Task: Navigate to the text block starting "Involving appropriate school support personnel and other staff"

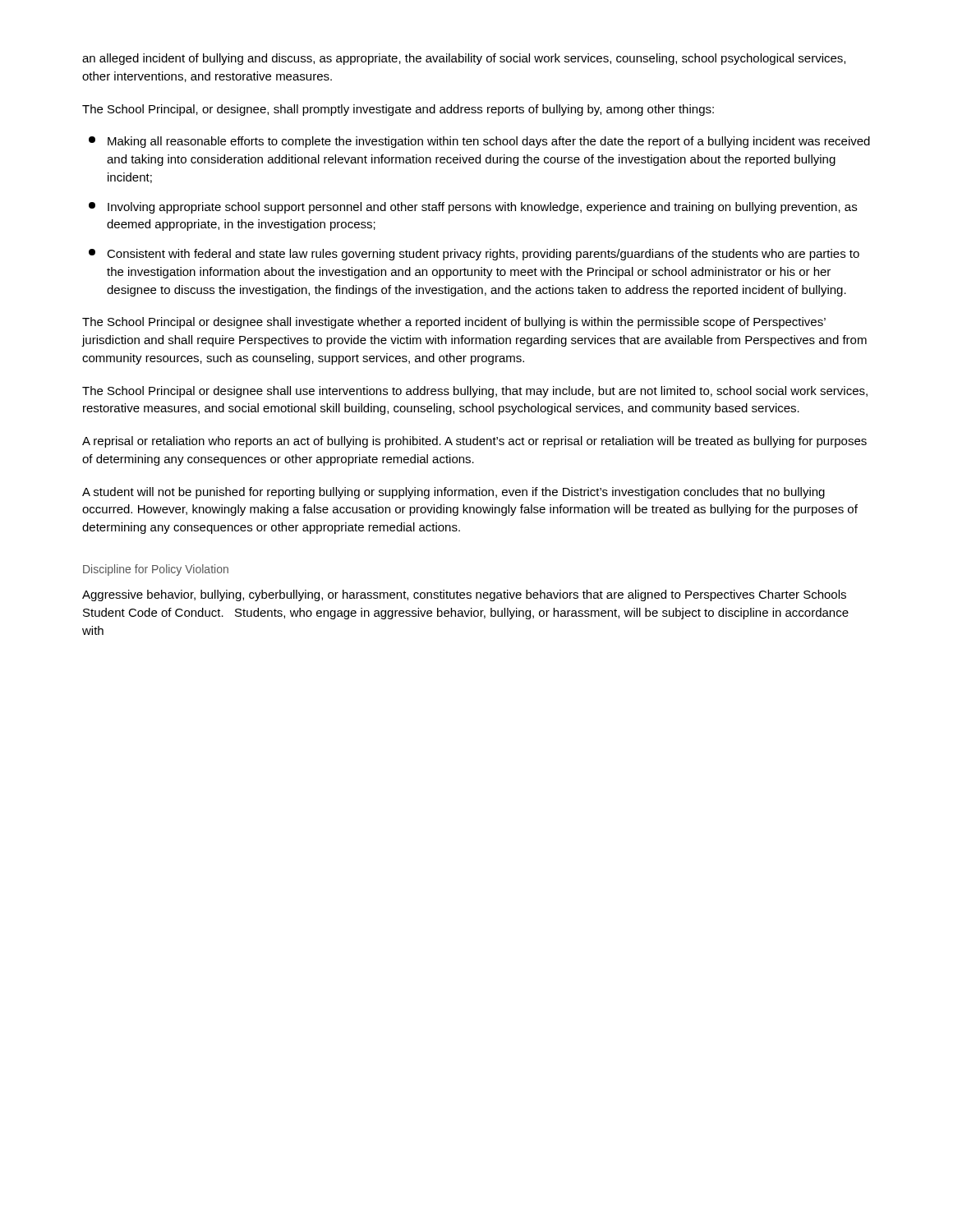Action: tap(480, 215)
